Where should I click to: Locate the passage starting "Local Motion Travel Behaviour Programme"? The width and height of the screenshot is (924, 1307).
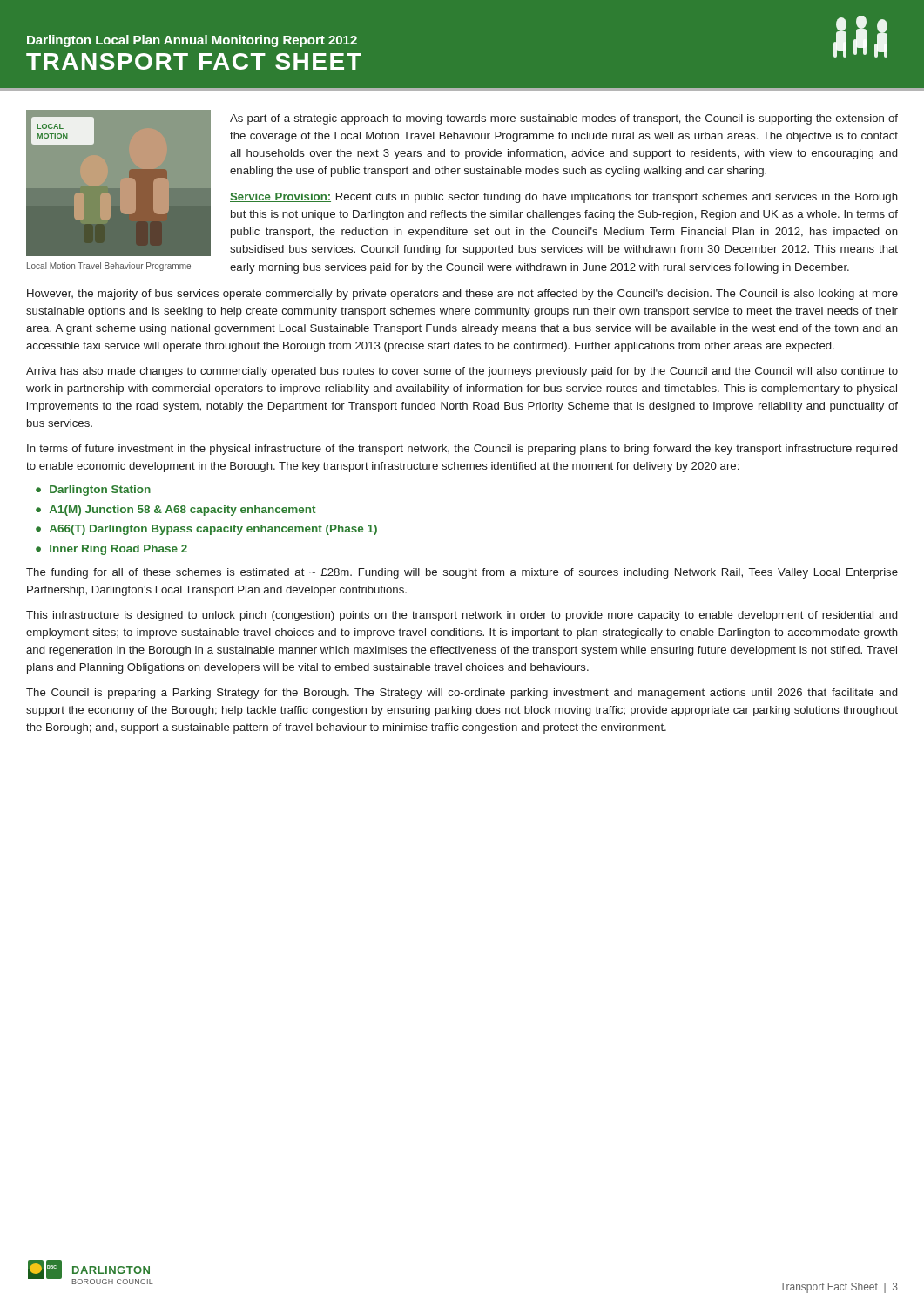109,266
